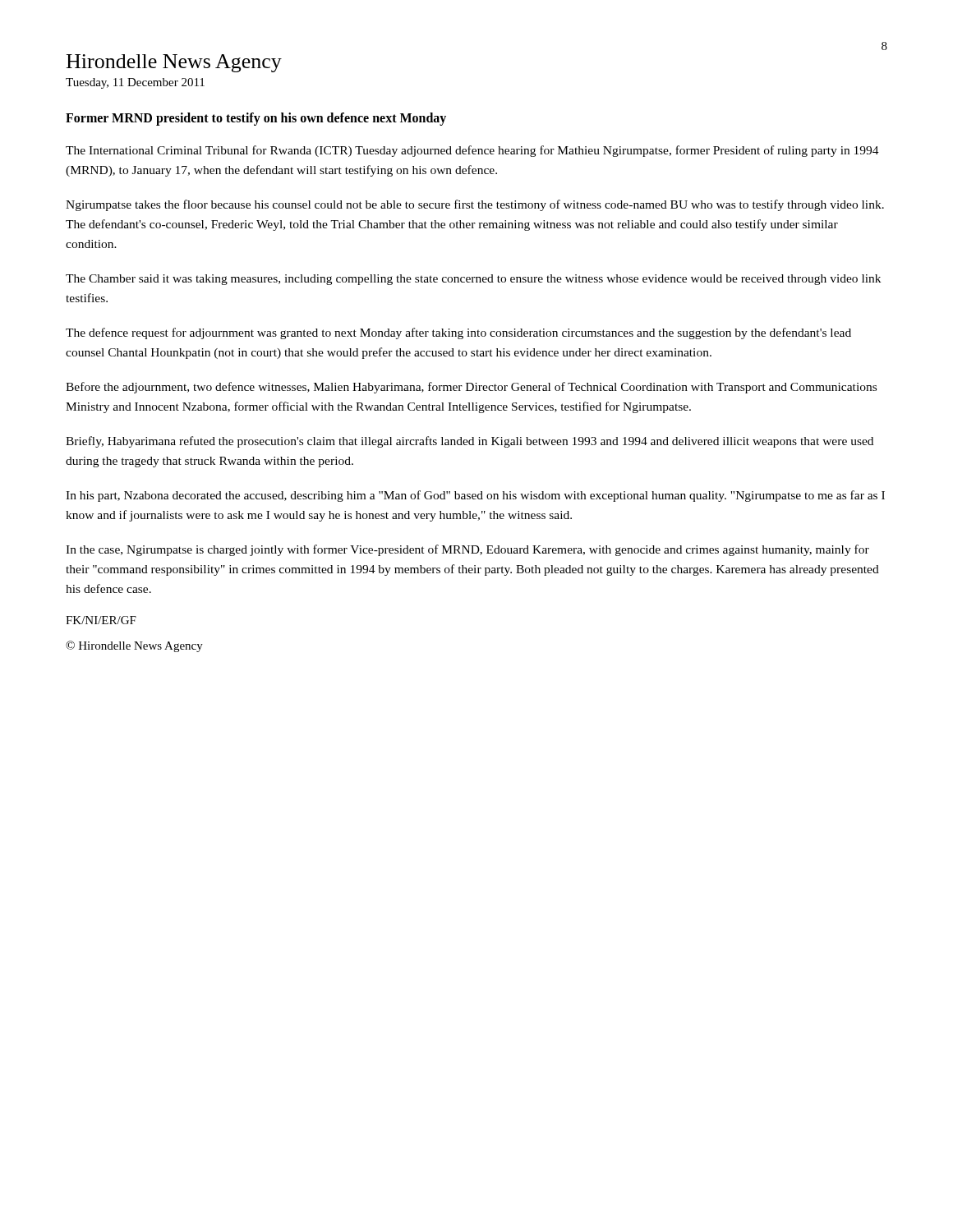Viewport: 953px width, 1232px height.
Task: Locate the passage starting "Tuesday, 11 December 2011"
Action: click(x=136, y=82)
